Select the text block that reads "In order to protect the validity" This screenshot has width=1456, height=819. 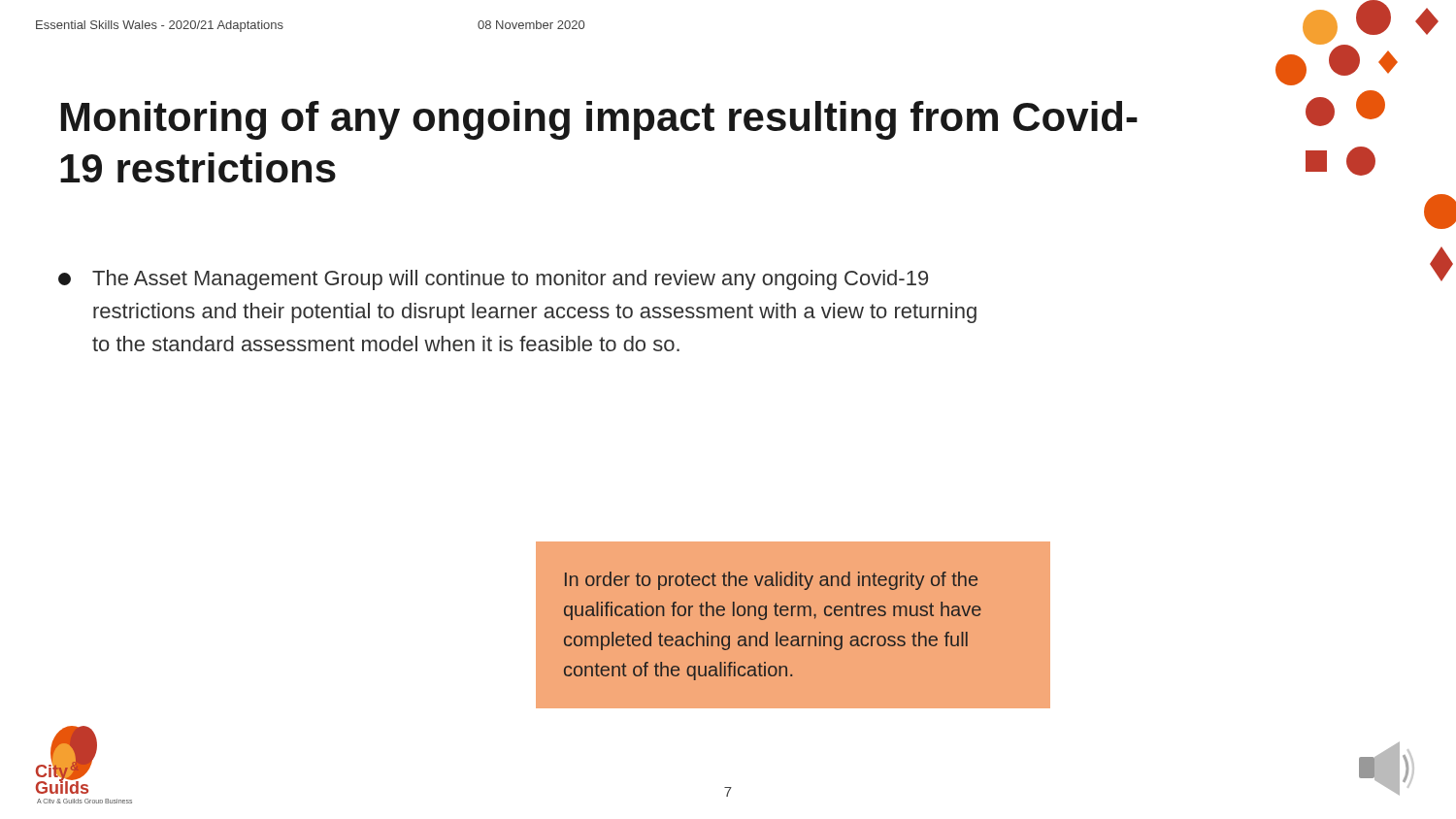click(772, 624)
